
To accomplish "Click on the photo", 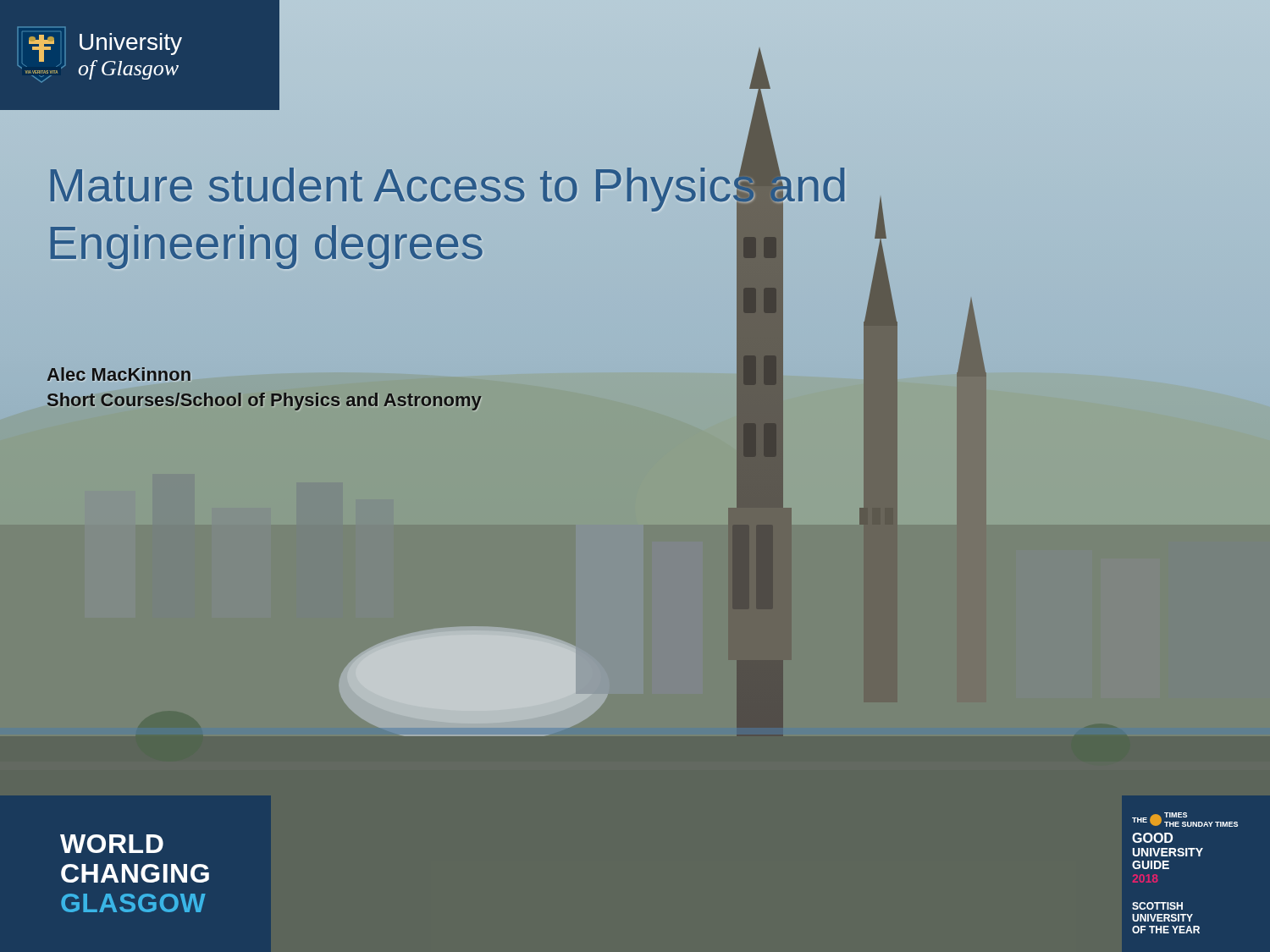I will (x=635, y=476).
